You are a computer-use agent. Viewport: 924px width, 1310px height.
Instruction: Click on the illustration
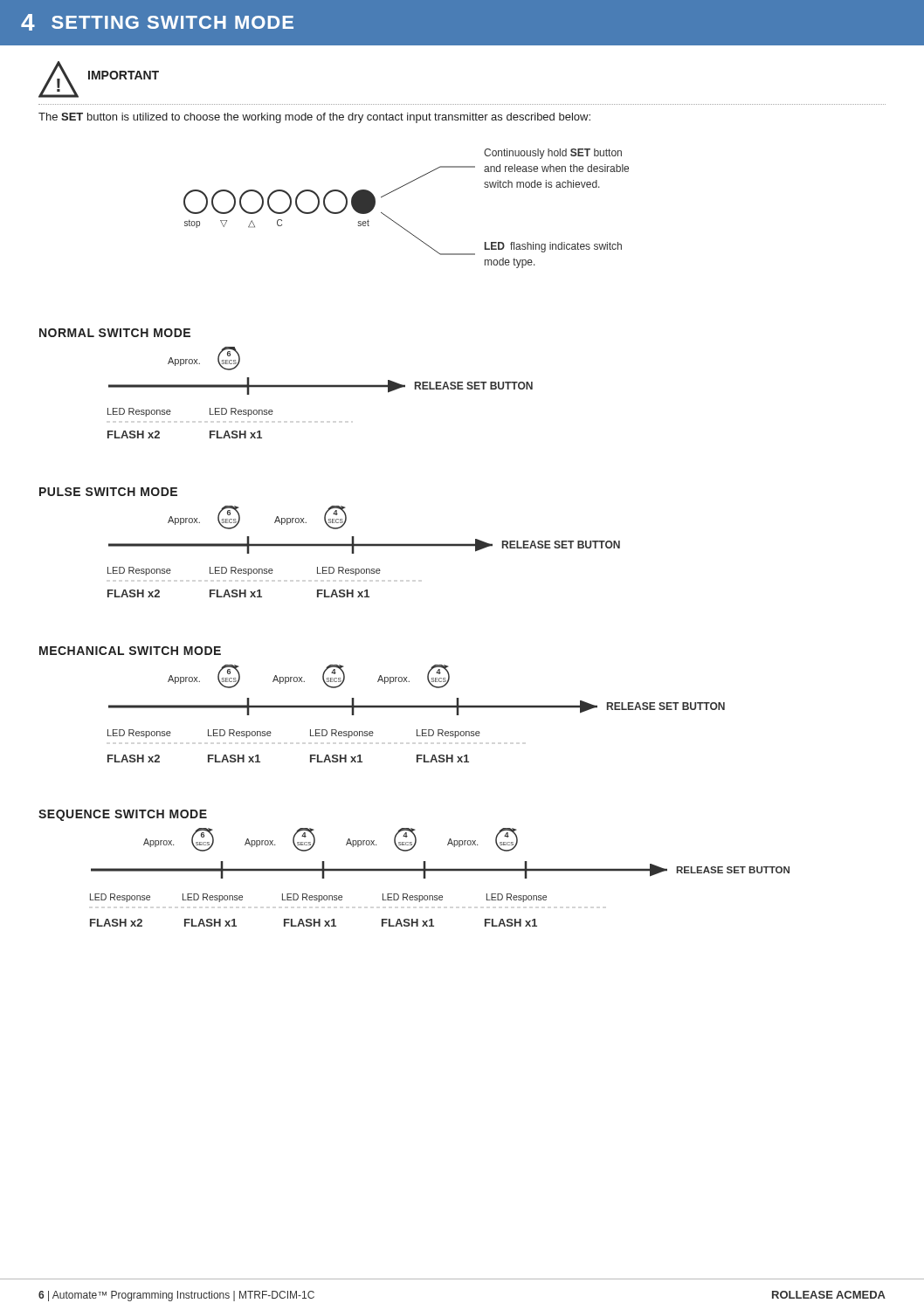pyautogui.click(x=59, y=81)
